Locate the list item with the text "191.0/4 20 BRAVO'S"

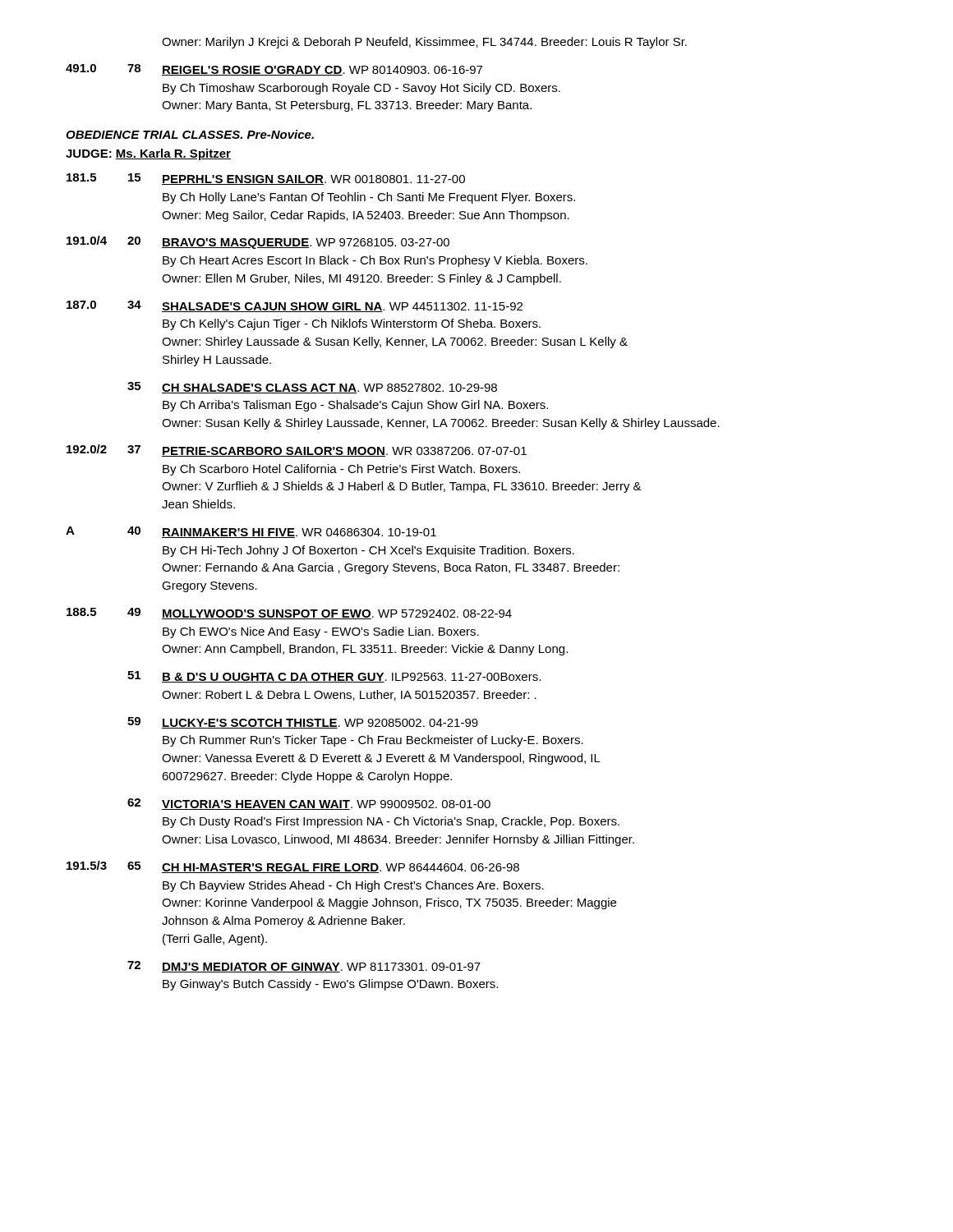(x=476, y=260)
